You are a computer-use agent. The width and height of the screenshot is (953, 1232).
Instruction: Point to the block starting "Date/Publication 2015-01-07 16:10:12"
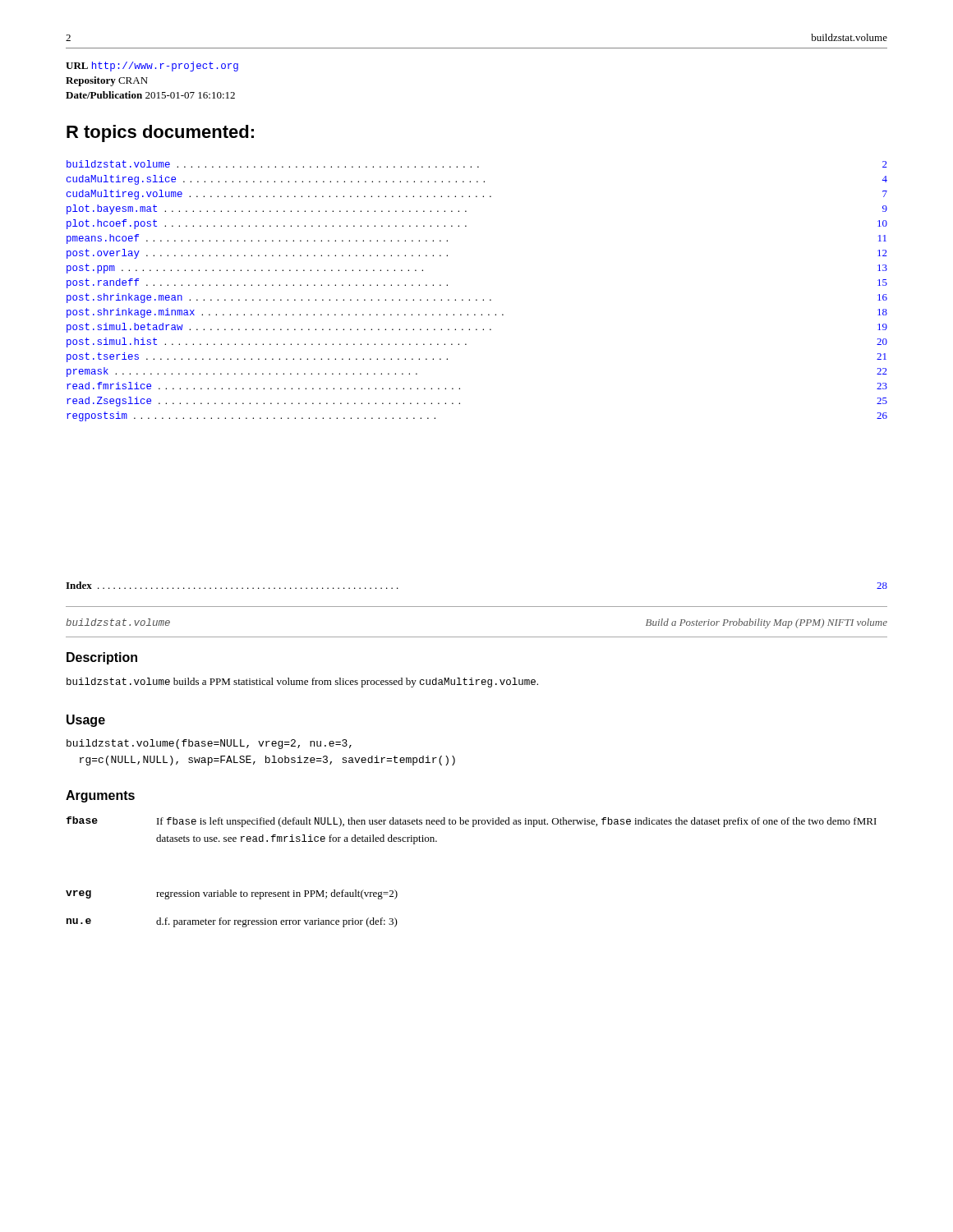pyautogui.click(x=151, y=95)
